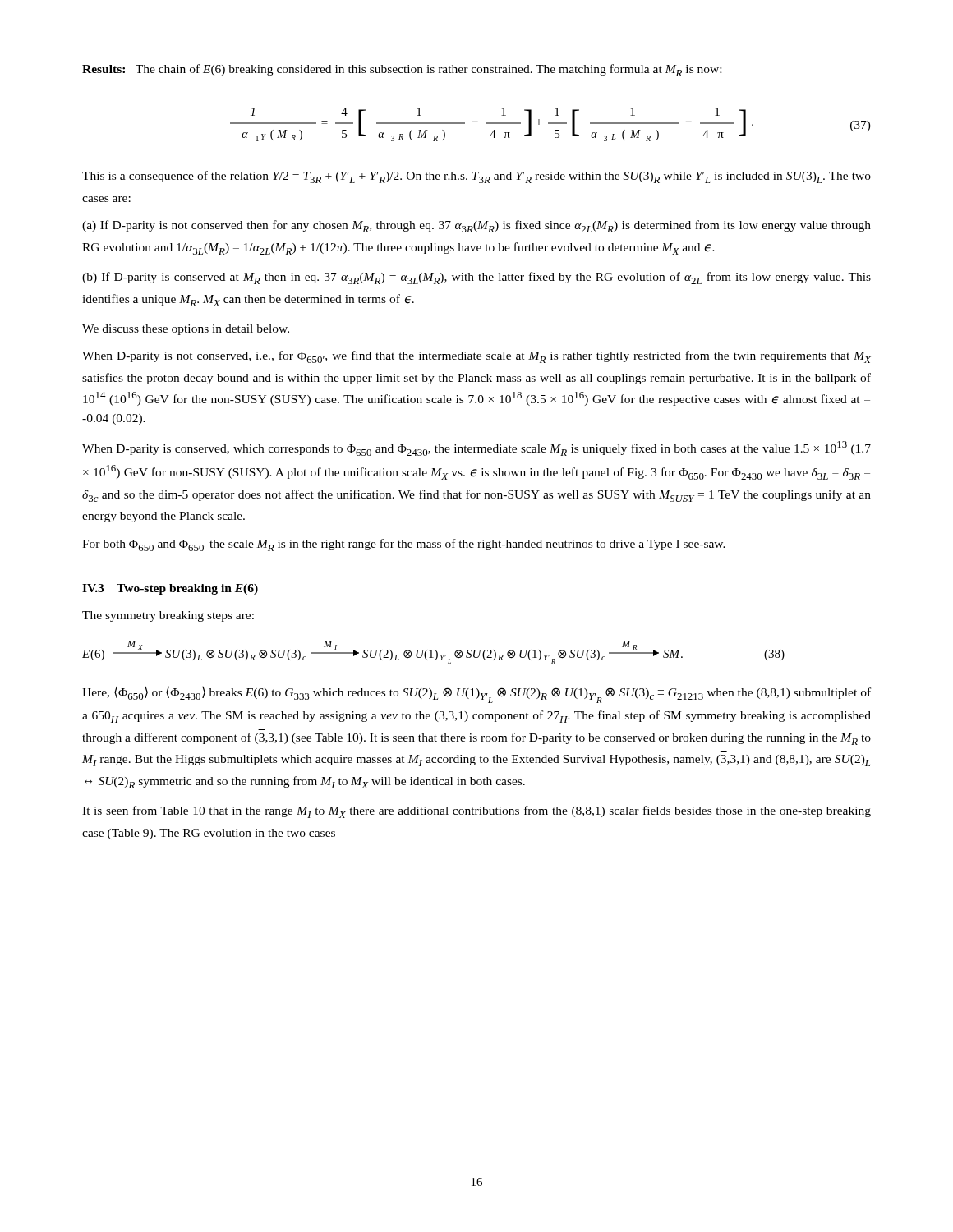Viewport: 953px width, 1232px height.
Task: Click on the section header that reads "IV.3 Two-step breaking in E(6)"
Action: [x=170, y=588]
